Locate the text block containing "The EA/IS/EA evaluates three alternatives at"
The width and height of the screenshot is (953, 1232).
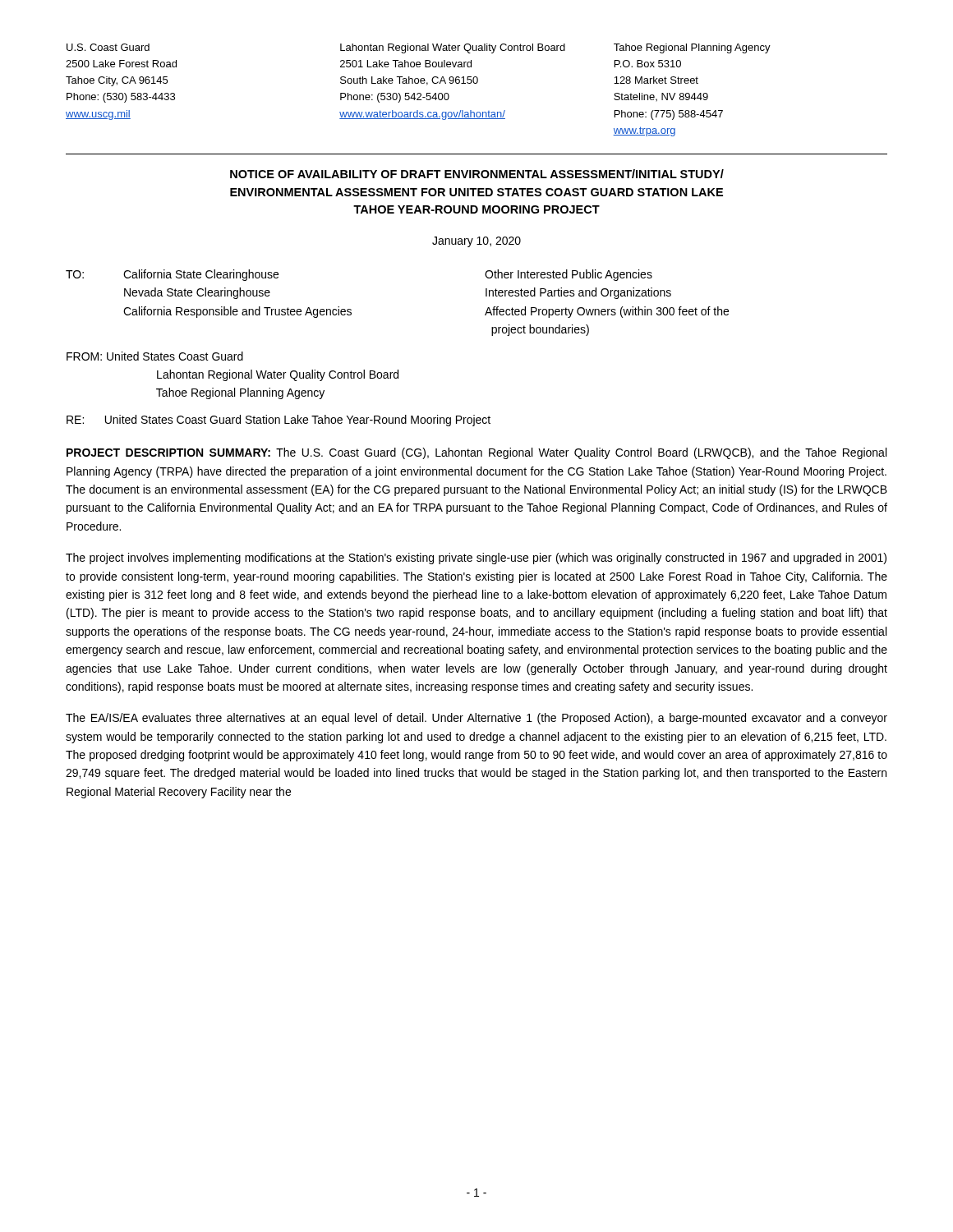coord(476,755)
